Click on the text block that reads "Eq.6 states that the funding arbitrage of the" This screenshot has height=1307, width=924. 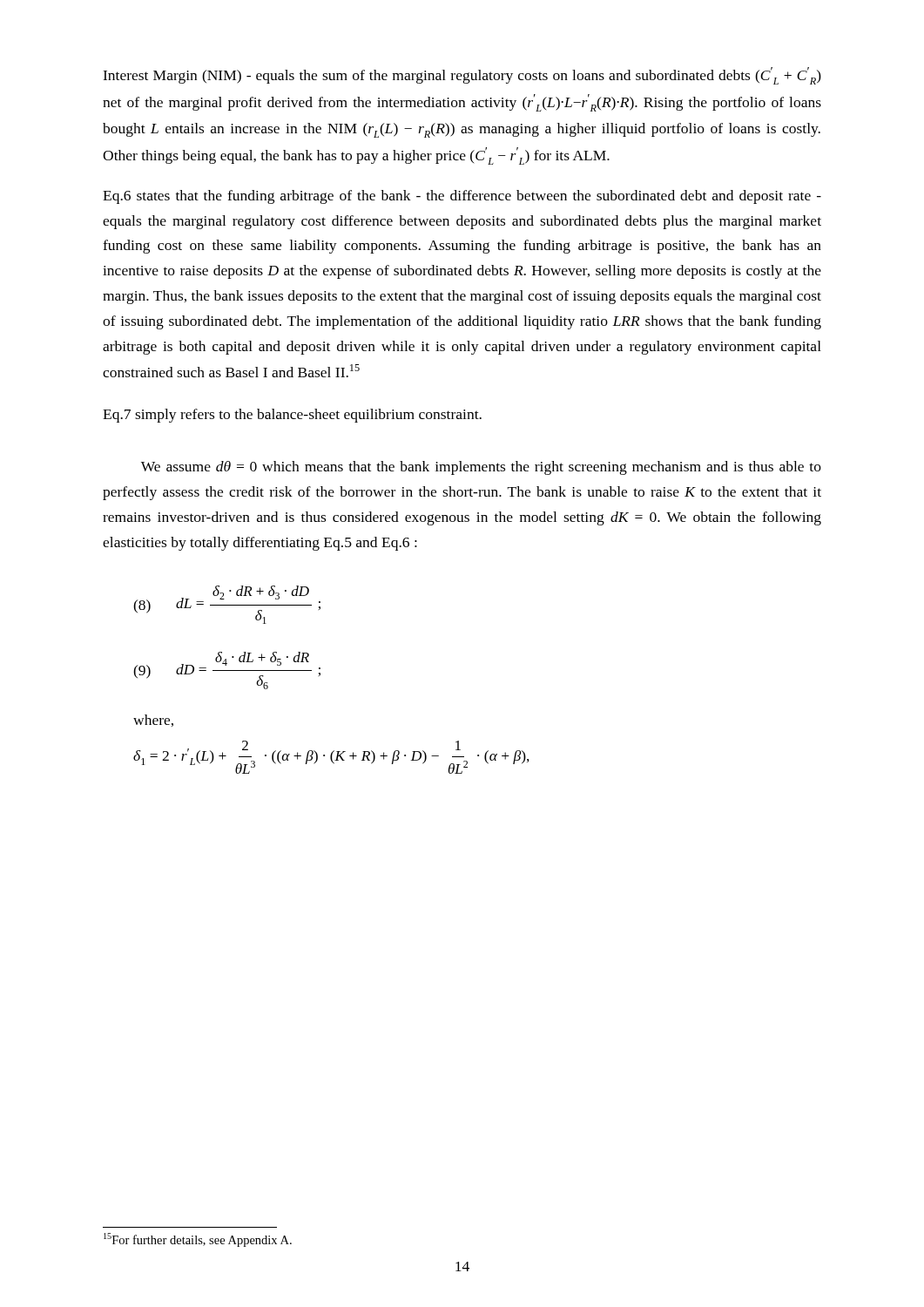(462, 284)
